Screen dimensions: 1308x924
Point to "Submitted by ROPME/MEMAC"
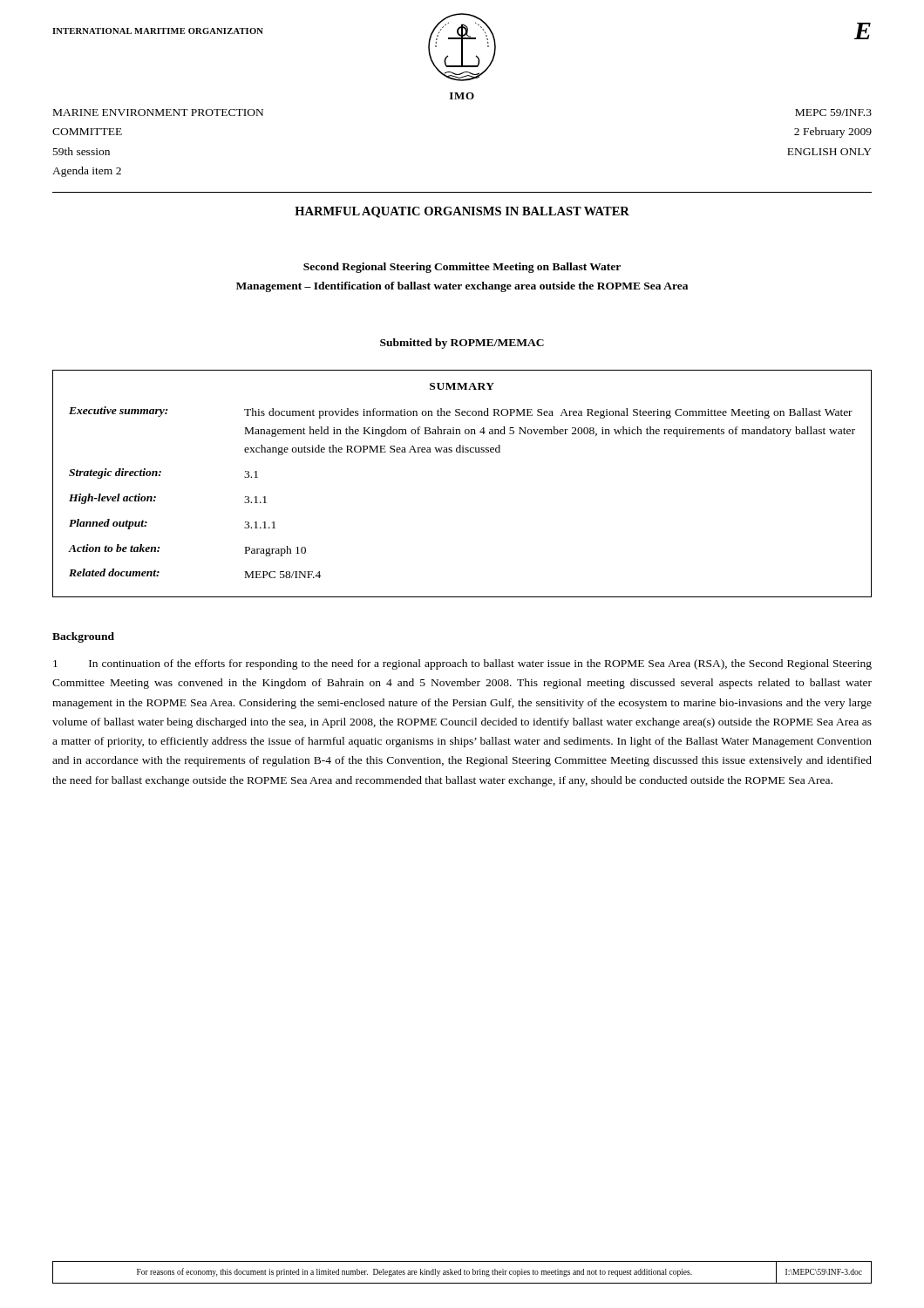click(x=462, y=342)
